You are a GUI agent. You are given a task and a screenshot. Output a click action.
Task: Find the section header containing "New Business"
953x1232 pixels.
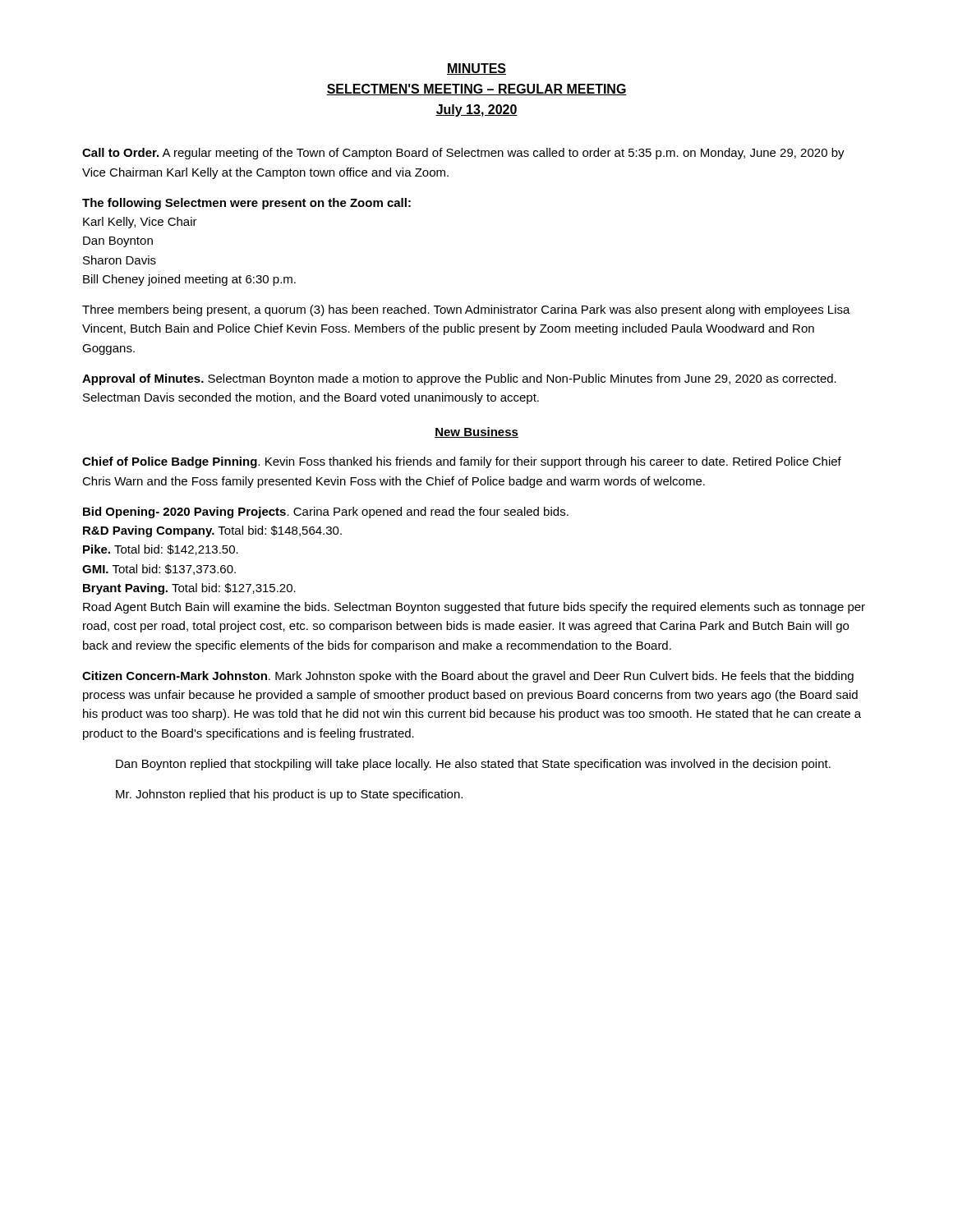(476, 432)
